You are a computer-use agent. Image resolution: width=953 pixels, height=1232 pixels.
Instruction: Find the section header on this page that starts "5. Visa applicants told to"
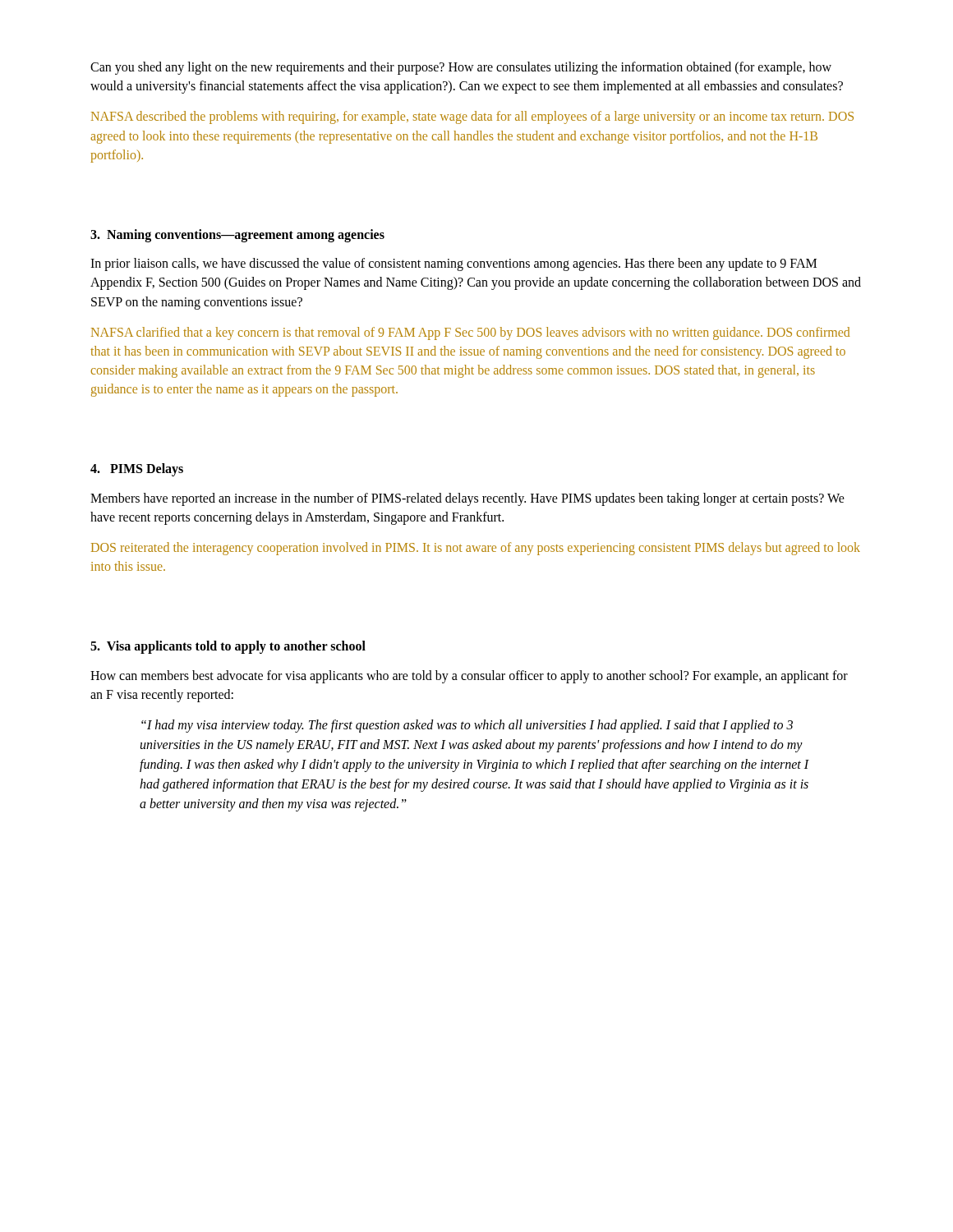[x=228, y=646]
